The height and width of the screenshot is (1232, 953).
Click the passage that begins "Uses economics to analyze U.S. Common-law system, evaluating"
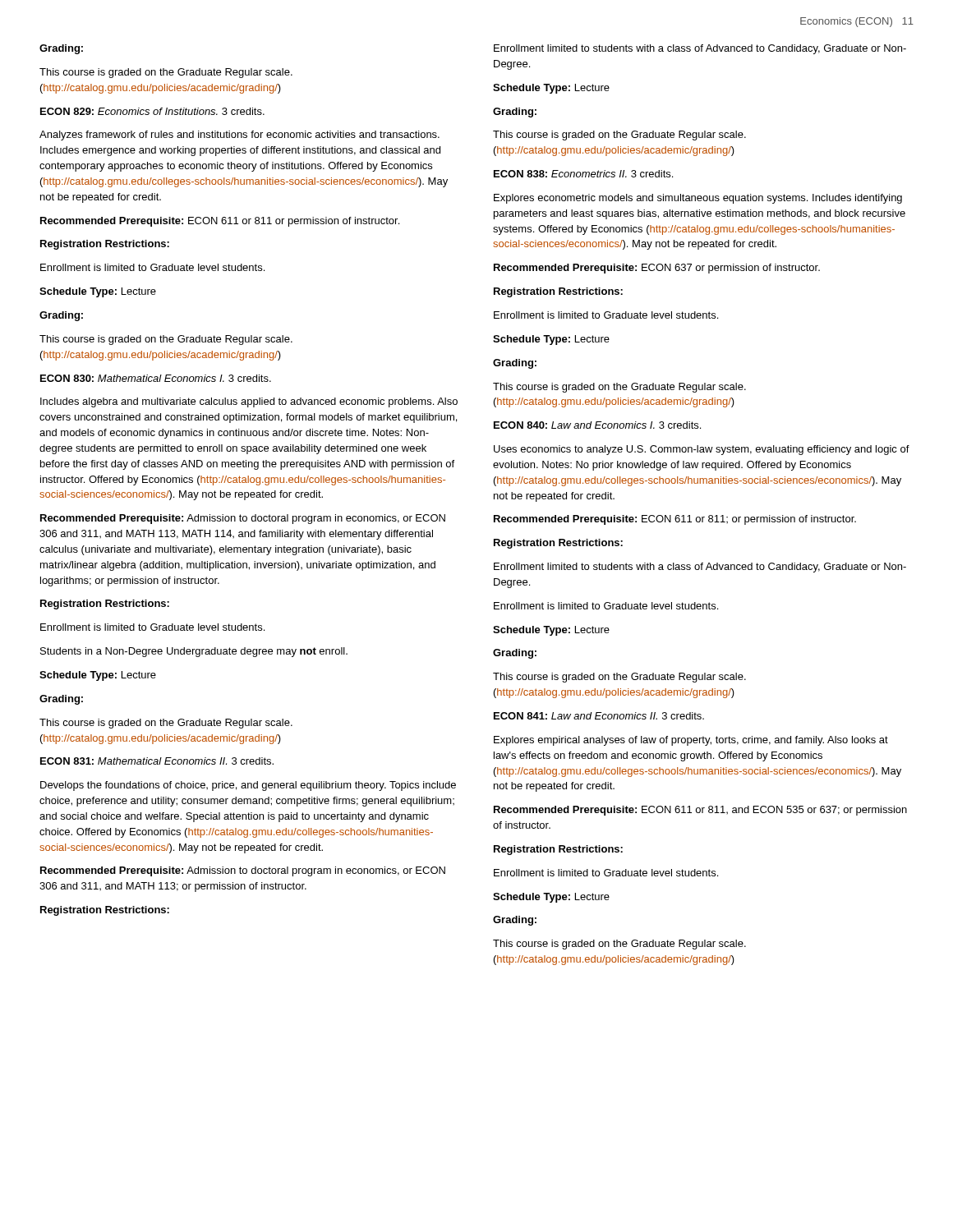(703, 473)
